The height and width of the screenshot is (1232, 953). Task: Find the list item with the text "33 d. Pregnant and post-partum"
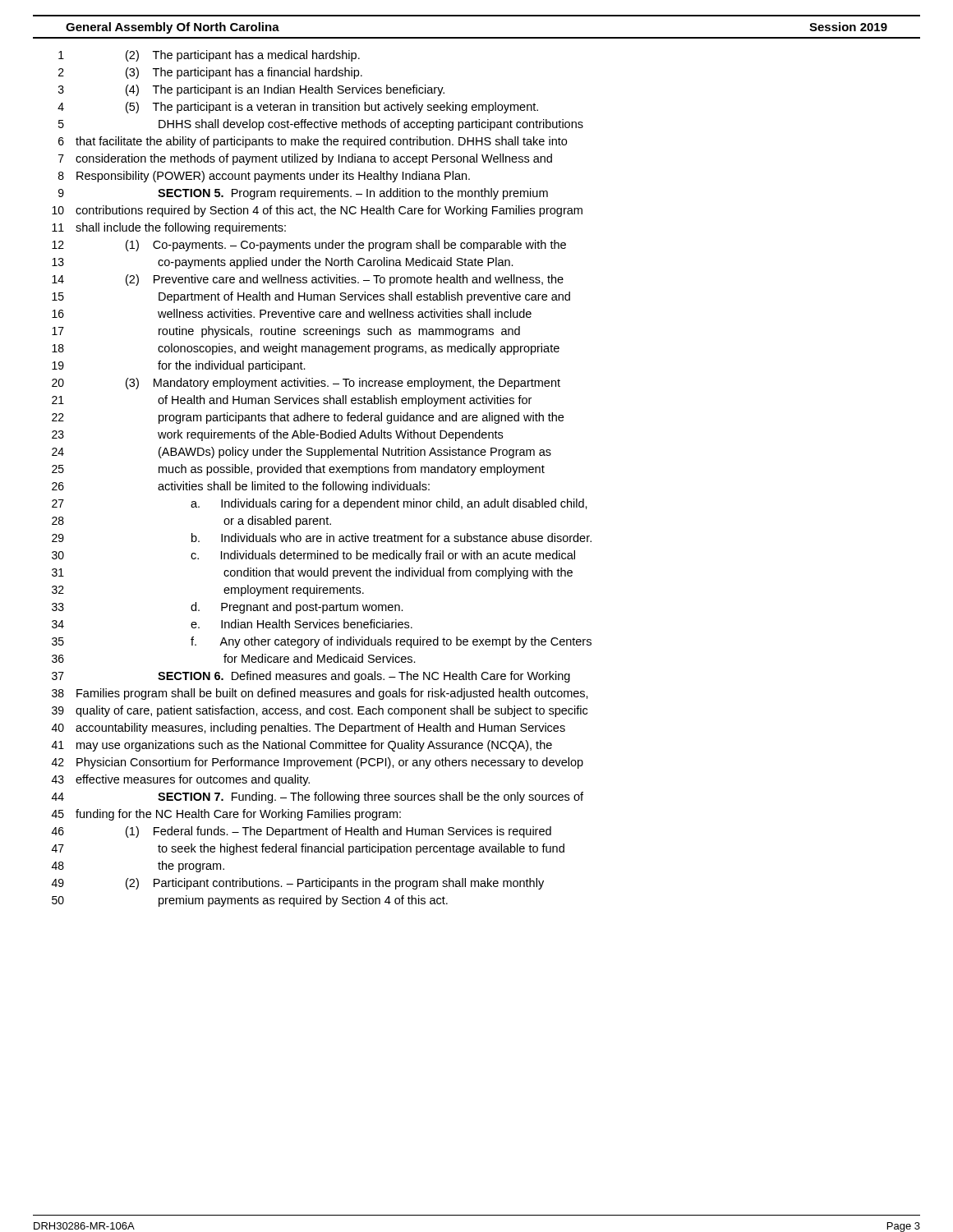(228, 608)
